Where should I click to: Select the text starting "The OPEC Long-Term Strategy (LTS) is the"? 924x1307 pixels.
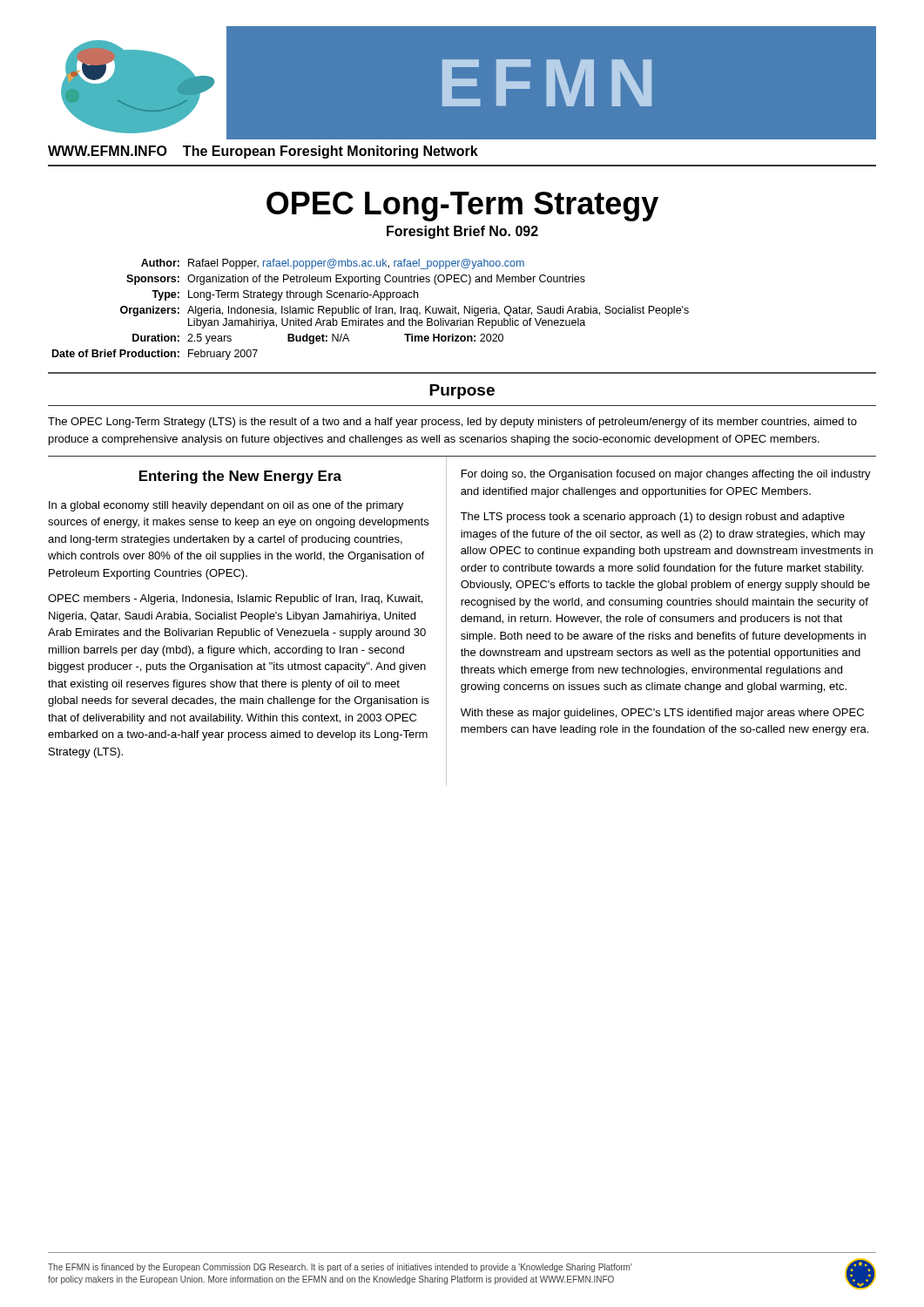point(452,430)
